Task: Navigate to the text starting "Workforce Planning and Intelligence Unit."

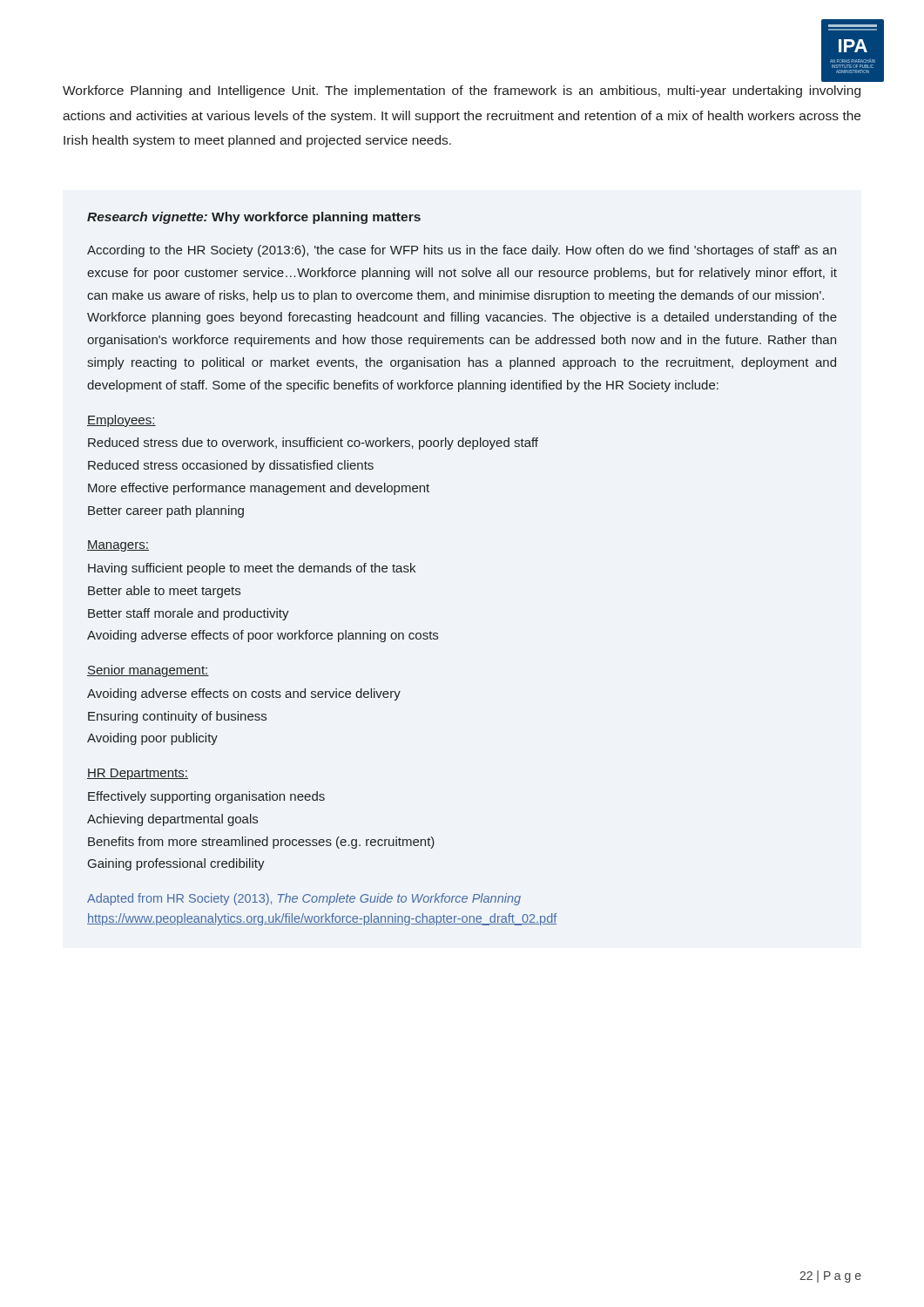Action: pyautogui.click(x=462, y=115)
